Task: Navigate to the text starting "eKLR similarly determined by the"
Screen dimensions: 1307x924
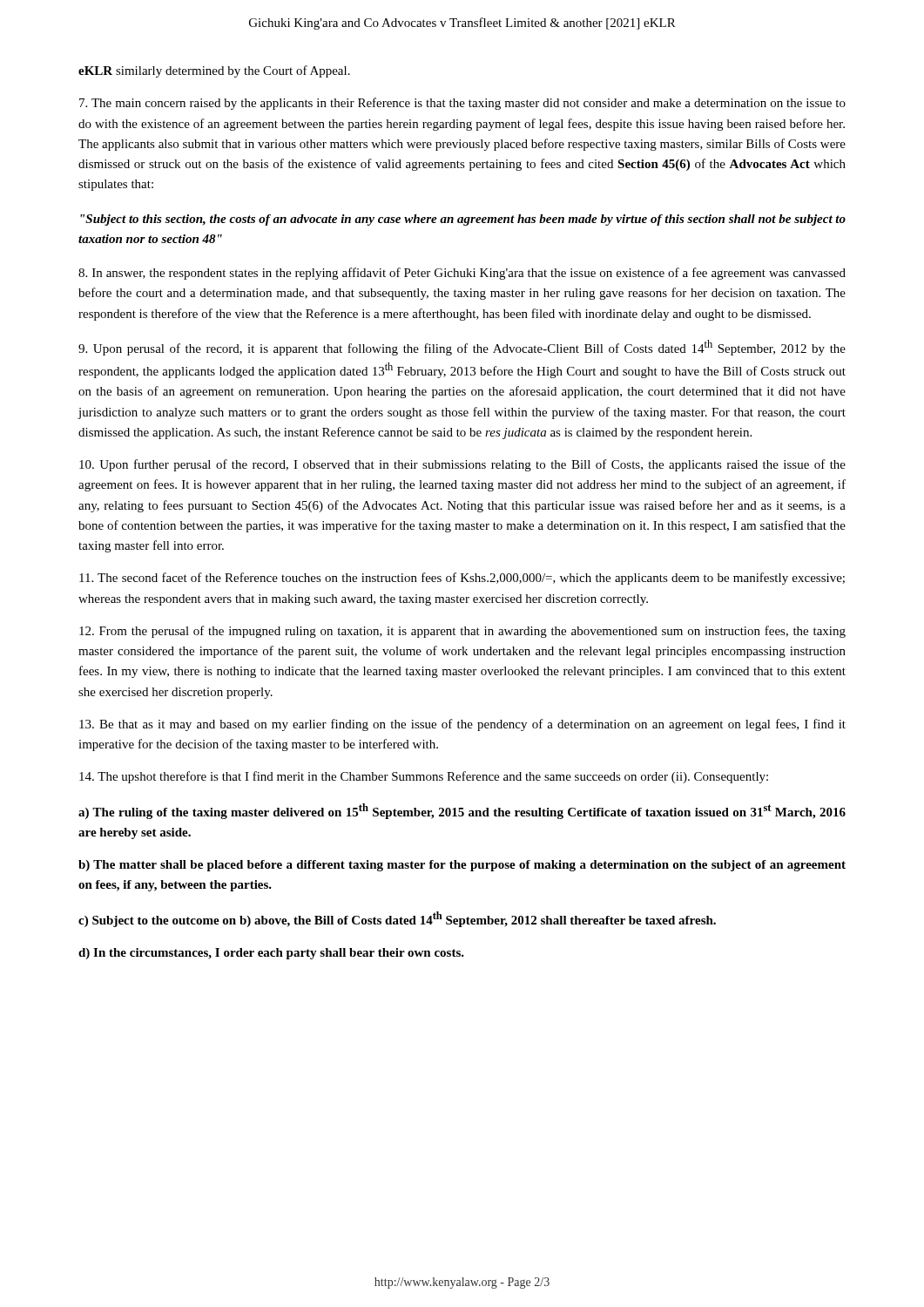Action: [214, 71]
